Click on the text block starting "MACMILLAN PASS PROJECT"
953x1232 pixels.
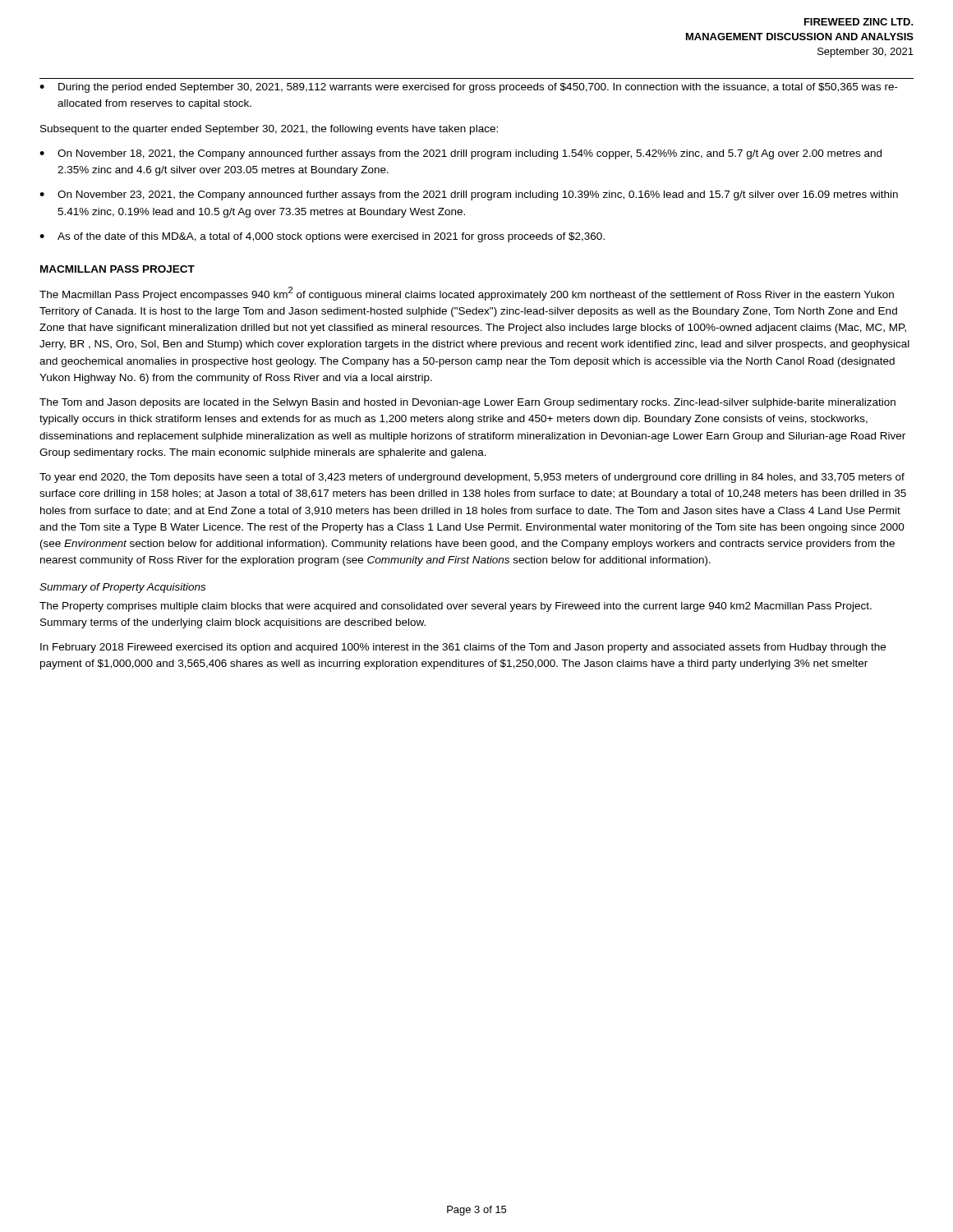click(x=117, y=269)
